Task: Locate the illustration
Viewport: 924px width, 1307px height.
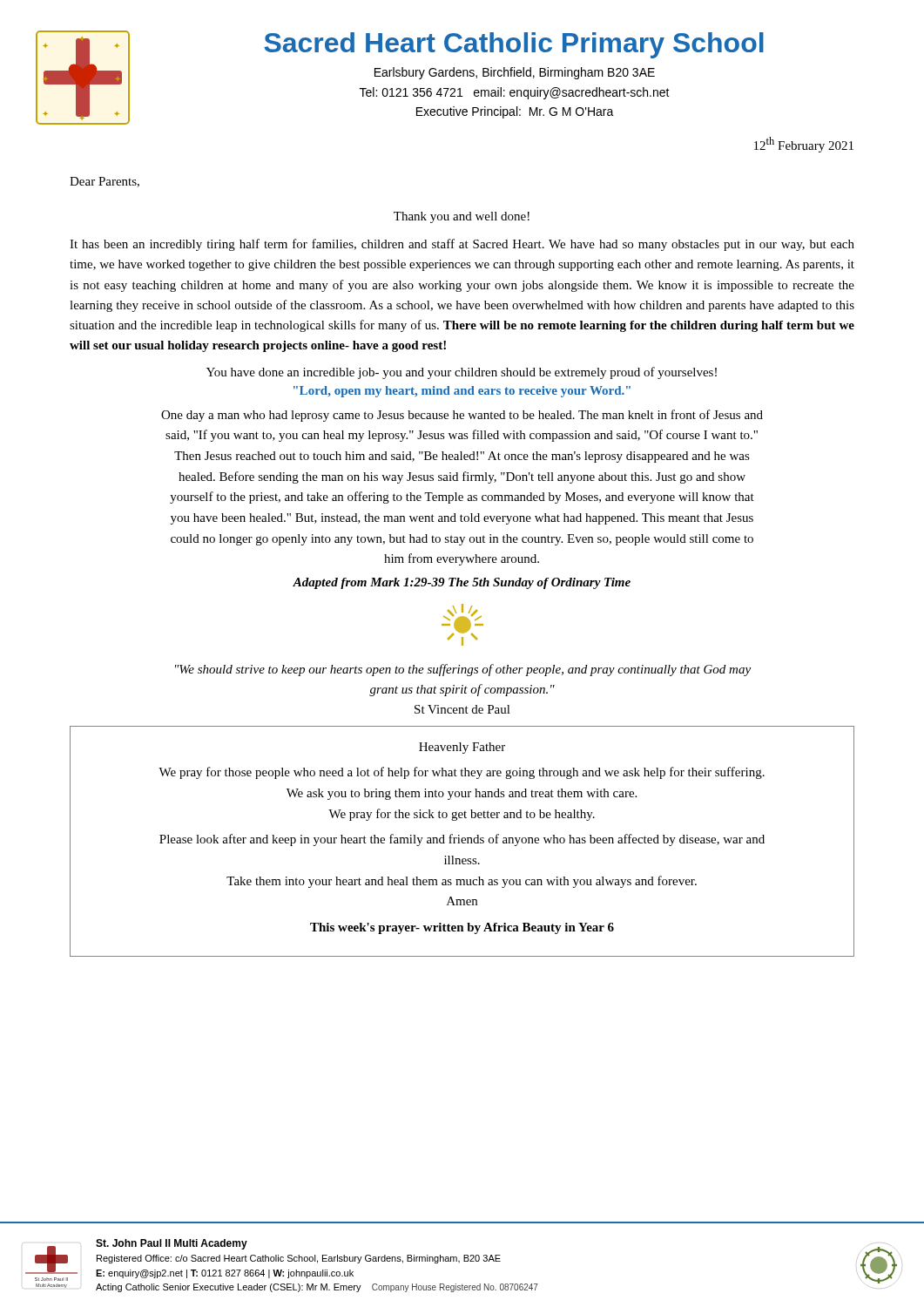Action: click(x=462, y=625)
